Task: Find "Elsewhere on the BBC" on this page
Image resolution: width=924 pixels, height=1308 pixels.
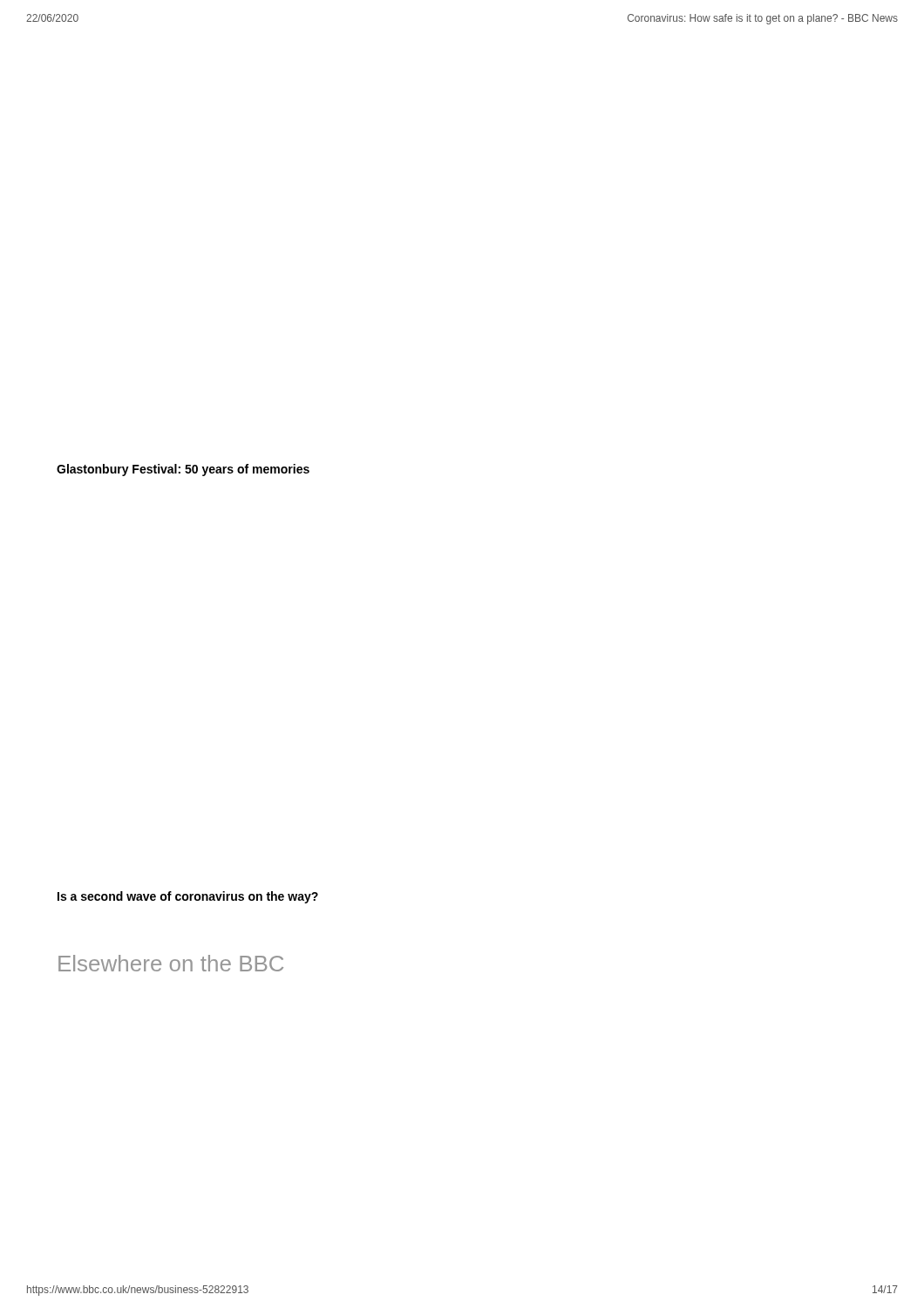Action: point(171,964)
